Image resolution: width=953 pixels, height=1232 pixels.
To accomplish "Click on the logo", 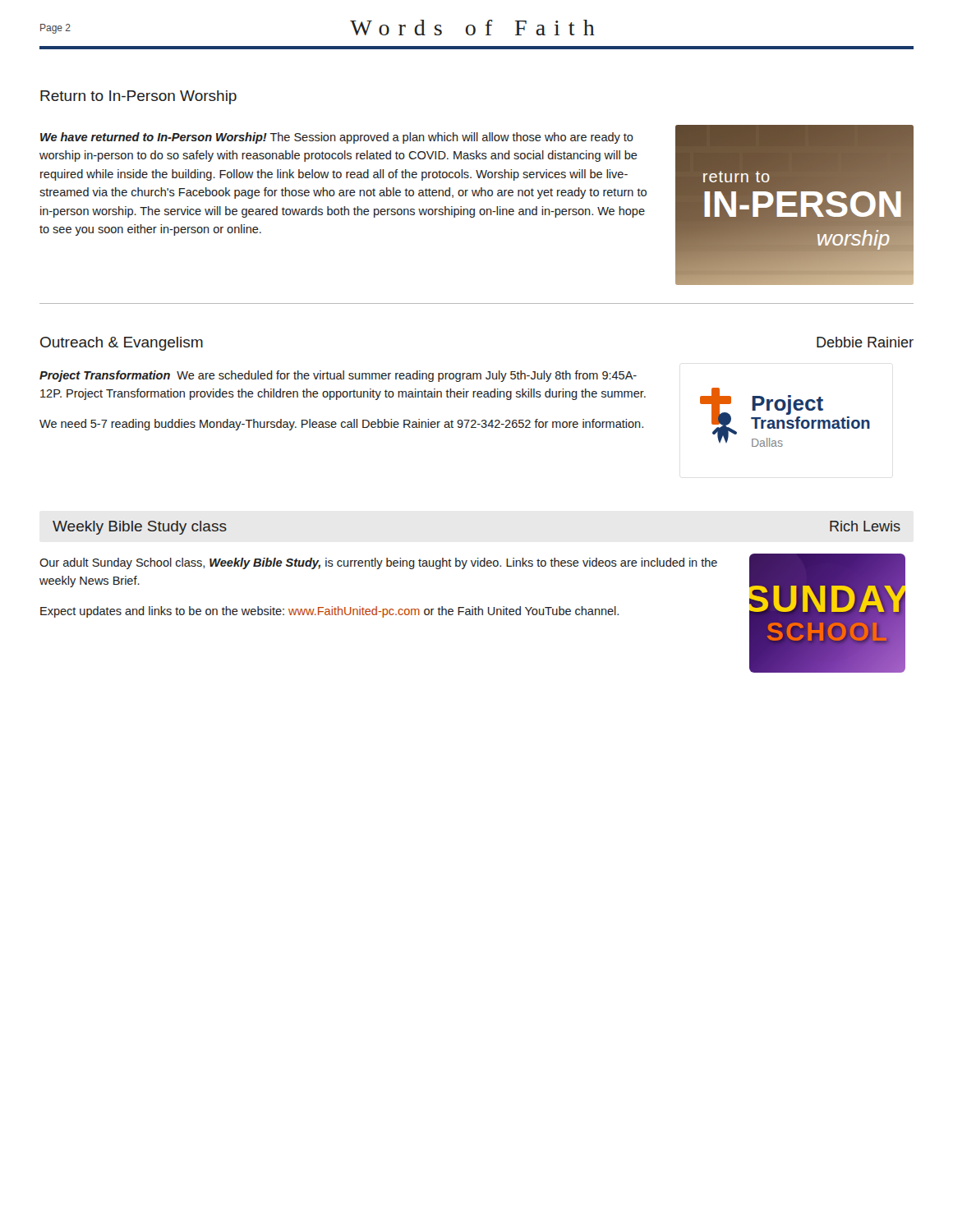I will point(796,421).
